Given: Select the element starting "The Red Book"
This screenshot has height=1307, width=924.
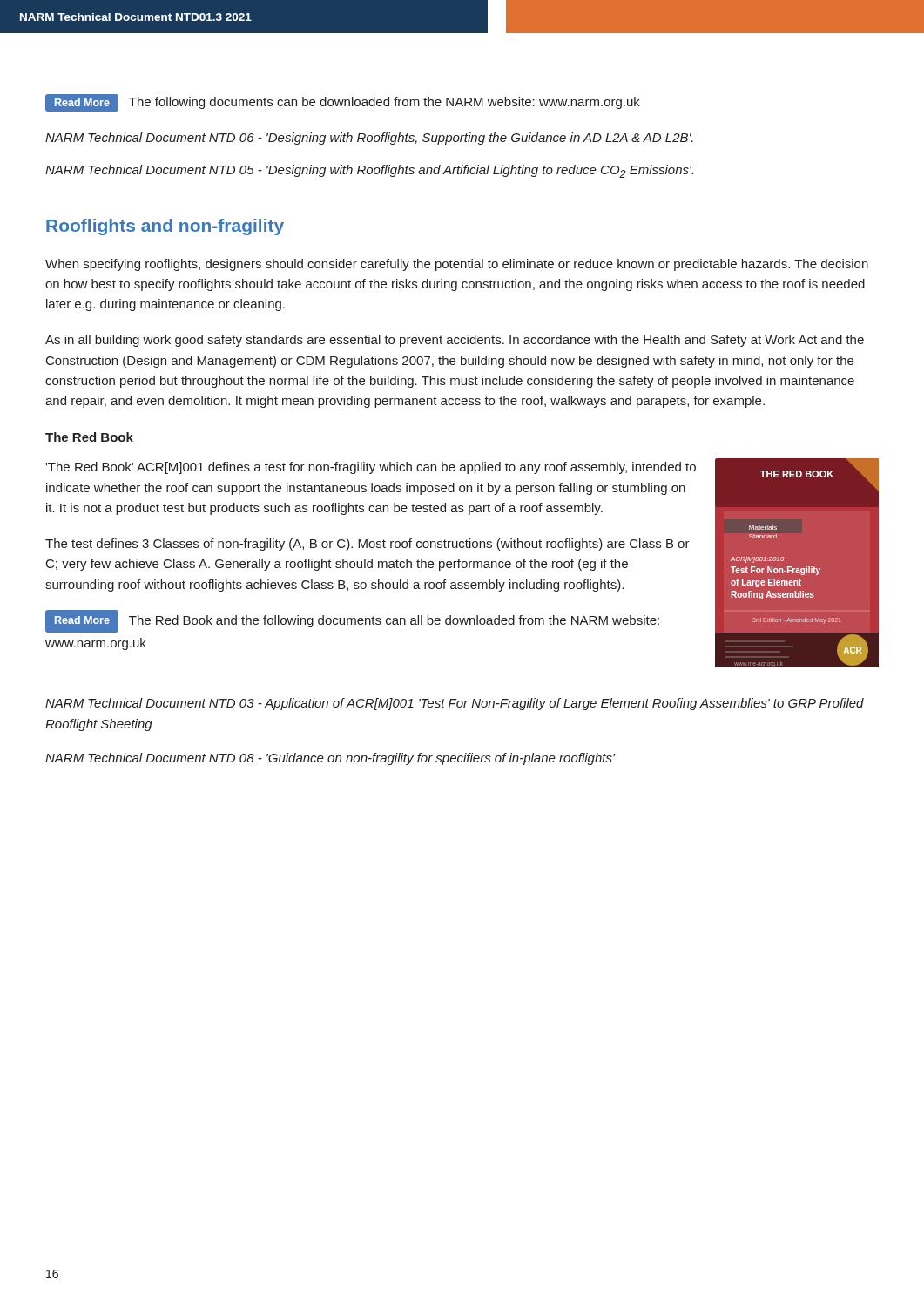Looking at the screenshot, I should click(x=89, y=437).
